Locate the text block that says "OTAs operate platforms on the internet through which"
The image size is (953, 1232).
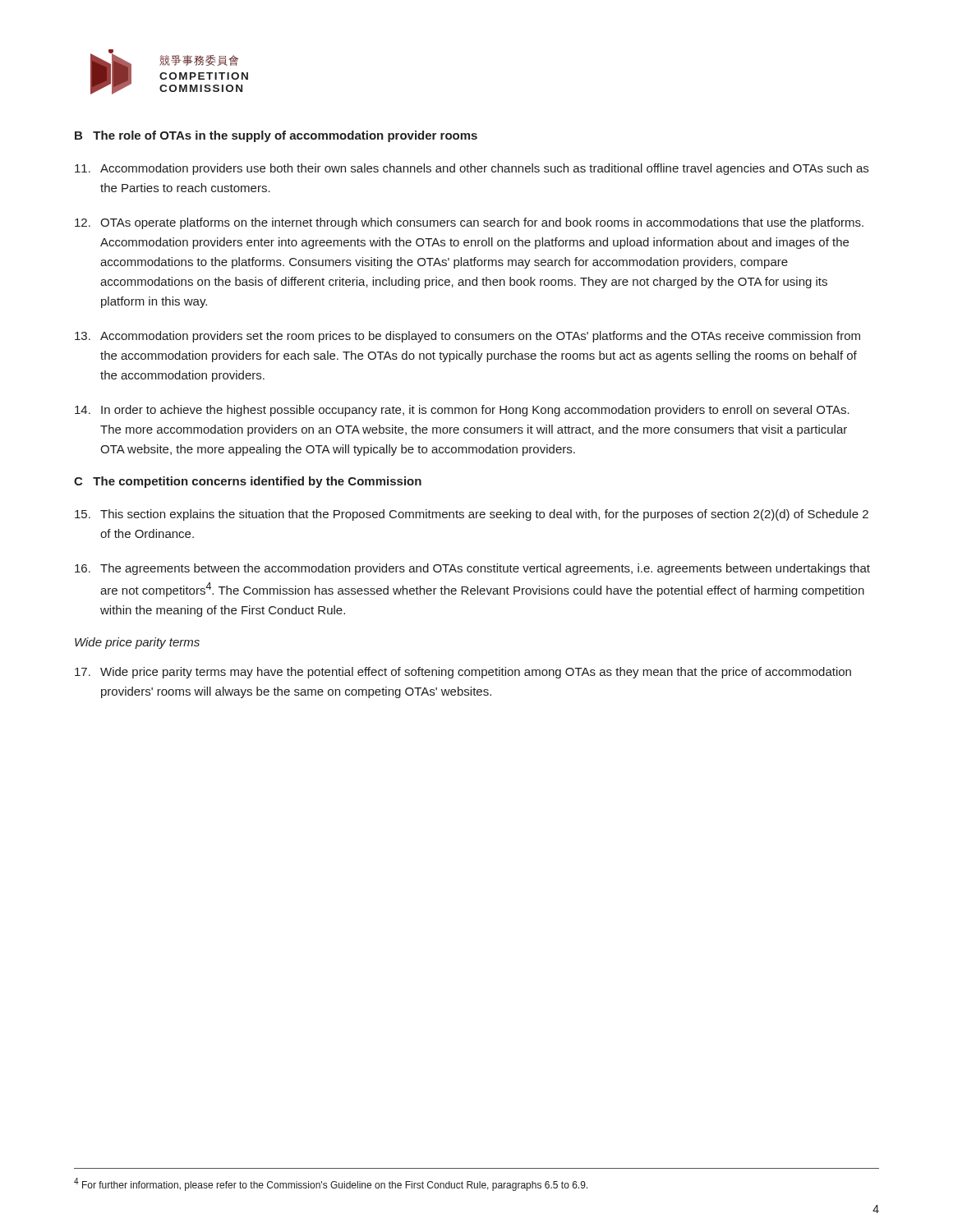(474, 262)
